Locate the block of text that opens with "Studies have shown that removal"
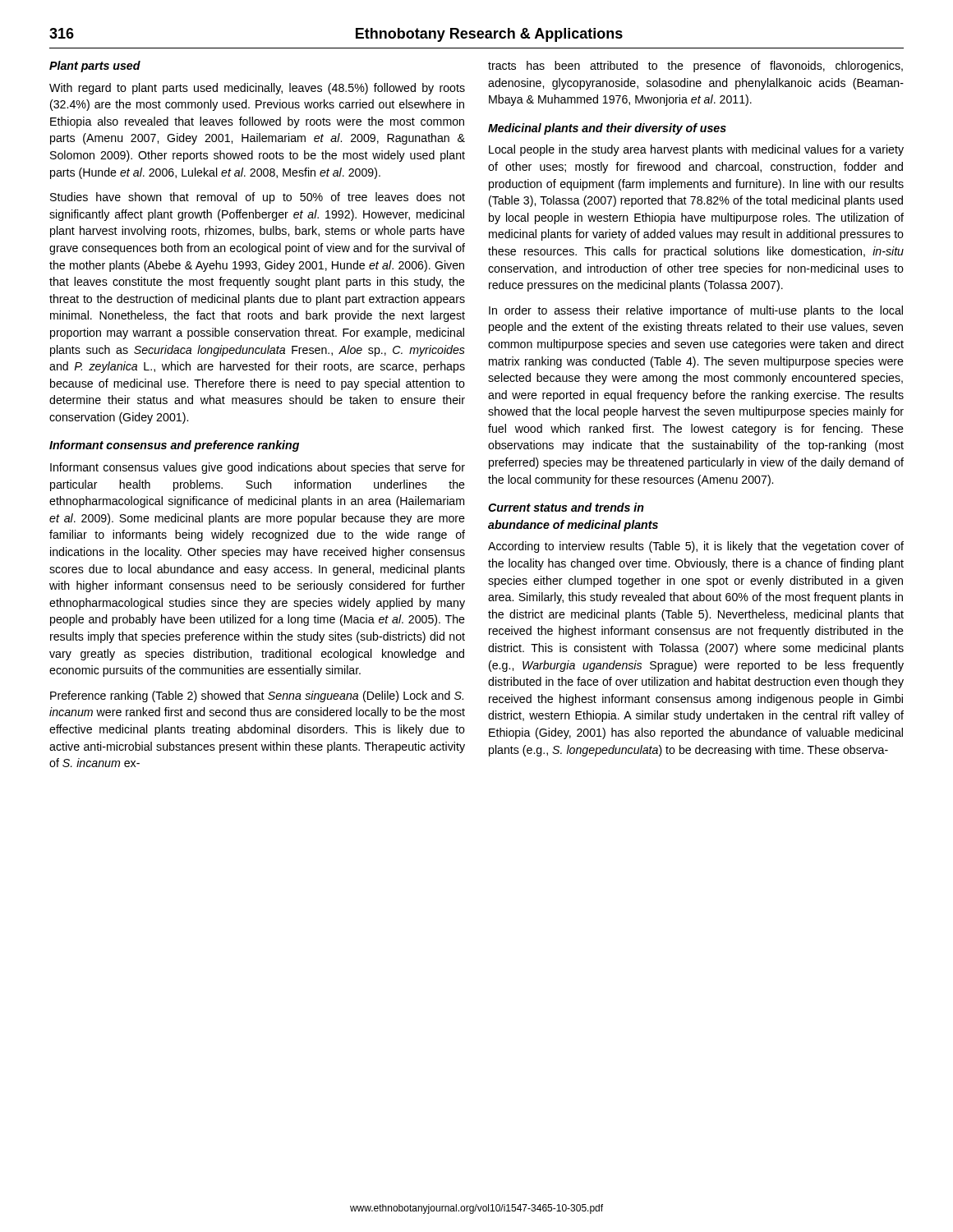Image resolution: width=953 pixels, height=1232 pixels. (x=257, y=307)
